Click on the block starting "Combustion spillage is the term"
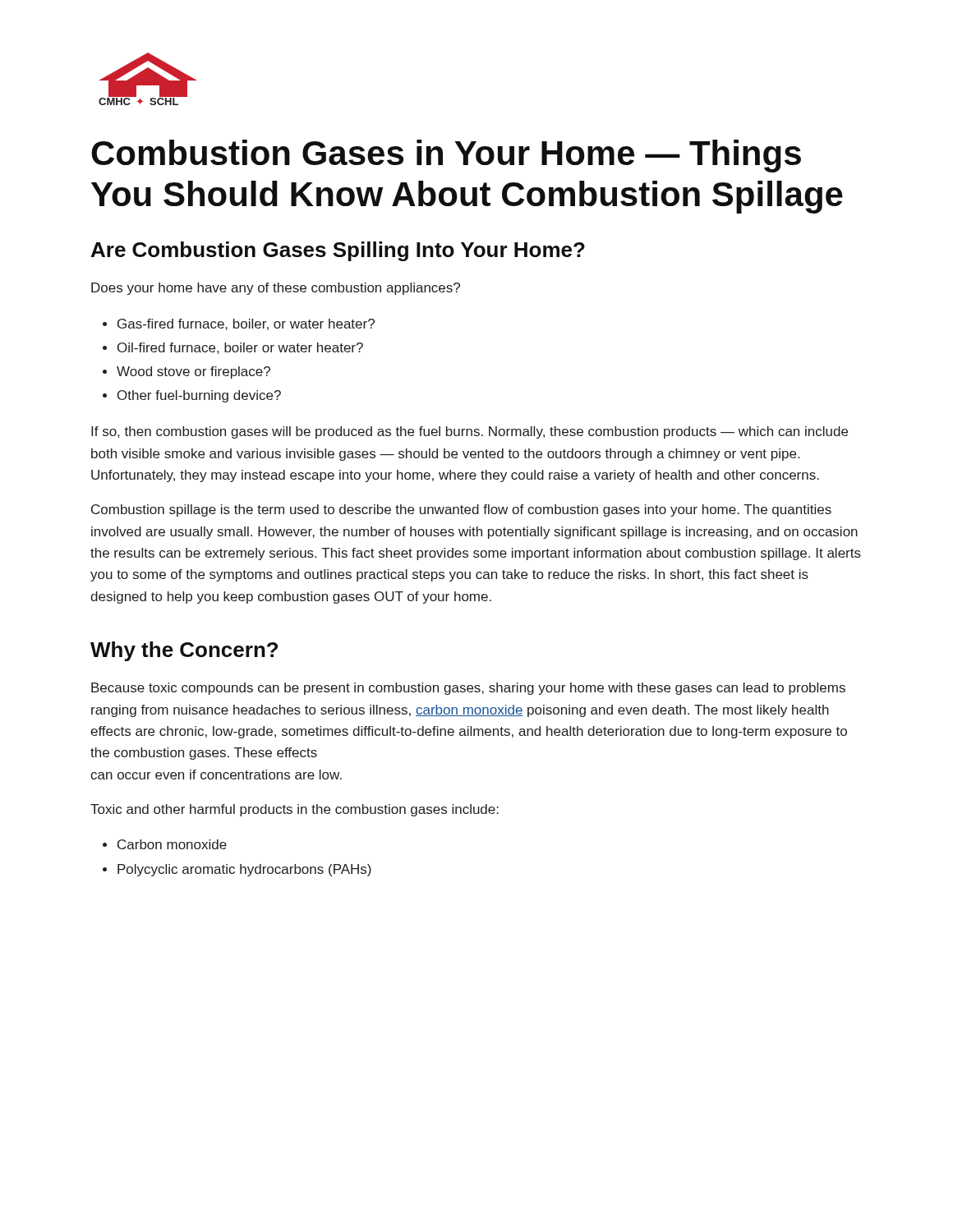 (476, 553)
